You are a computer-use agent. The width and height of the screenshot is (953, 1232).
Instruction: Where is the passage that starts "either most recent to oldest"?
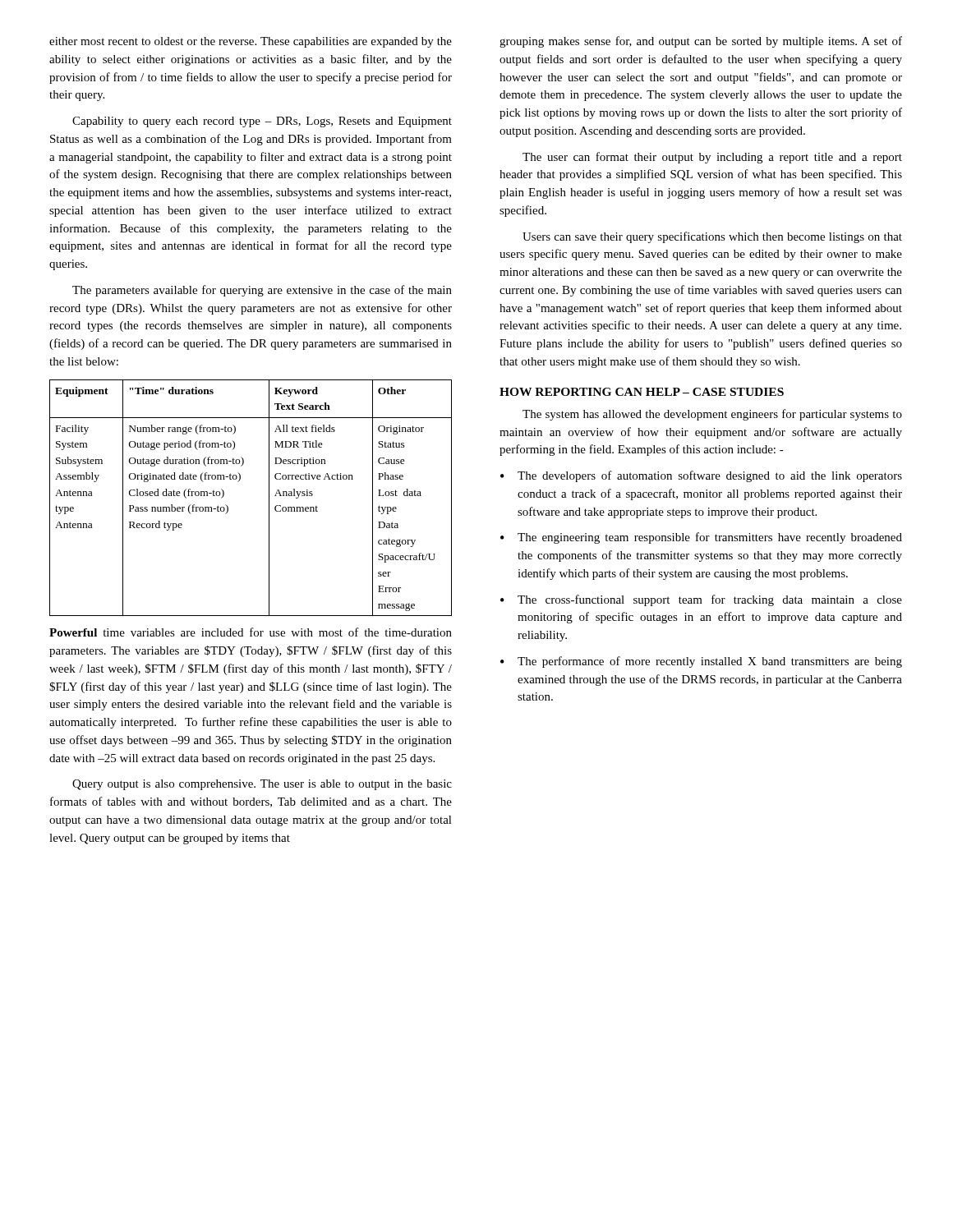(x=251, y=69)
